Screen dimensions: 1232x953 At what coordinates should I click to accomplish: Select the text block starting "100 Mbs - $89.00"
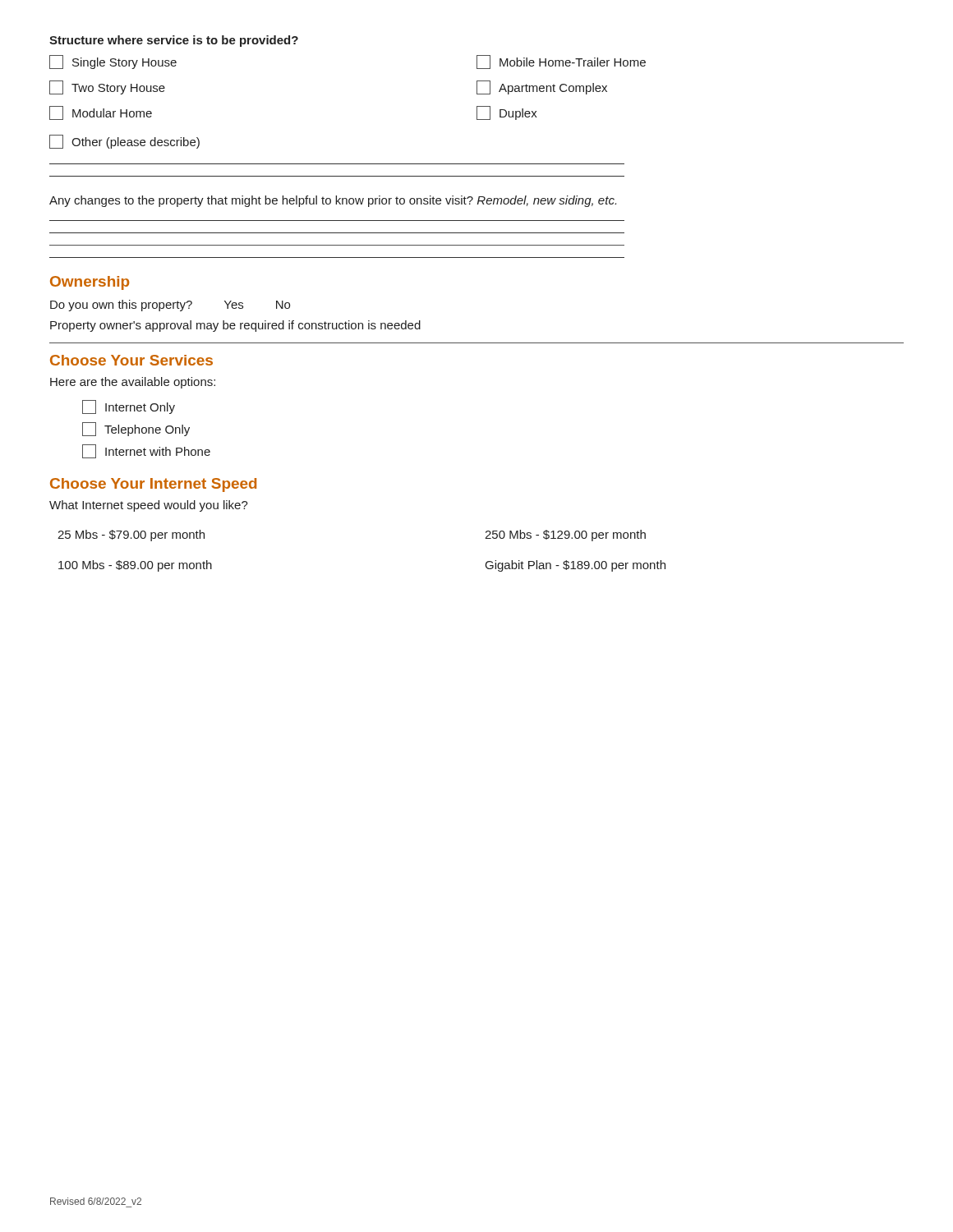pyautogui.click(x=135, y=565)
